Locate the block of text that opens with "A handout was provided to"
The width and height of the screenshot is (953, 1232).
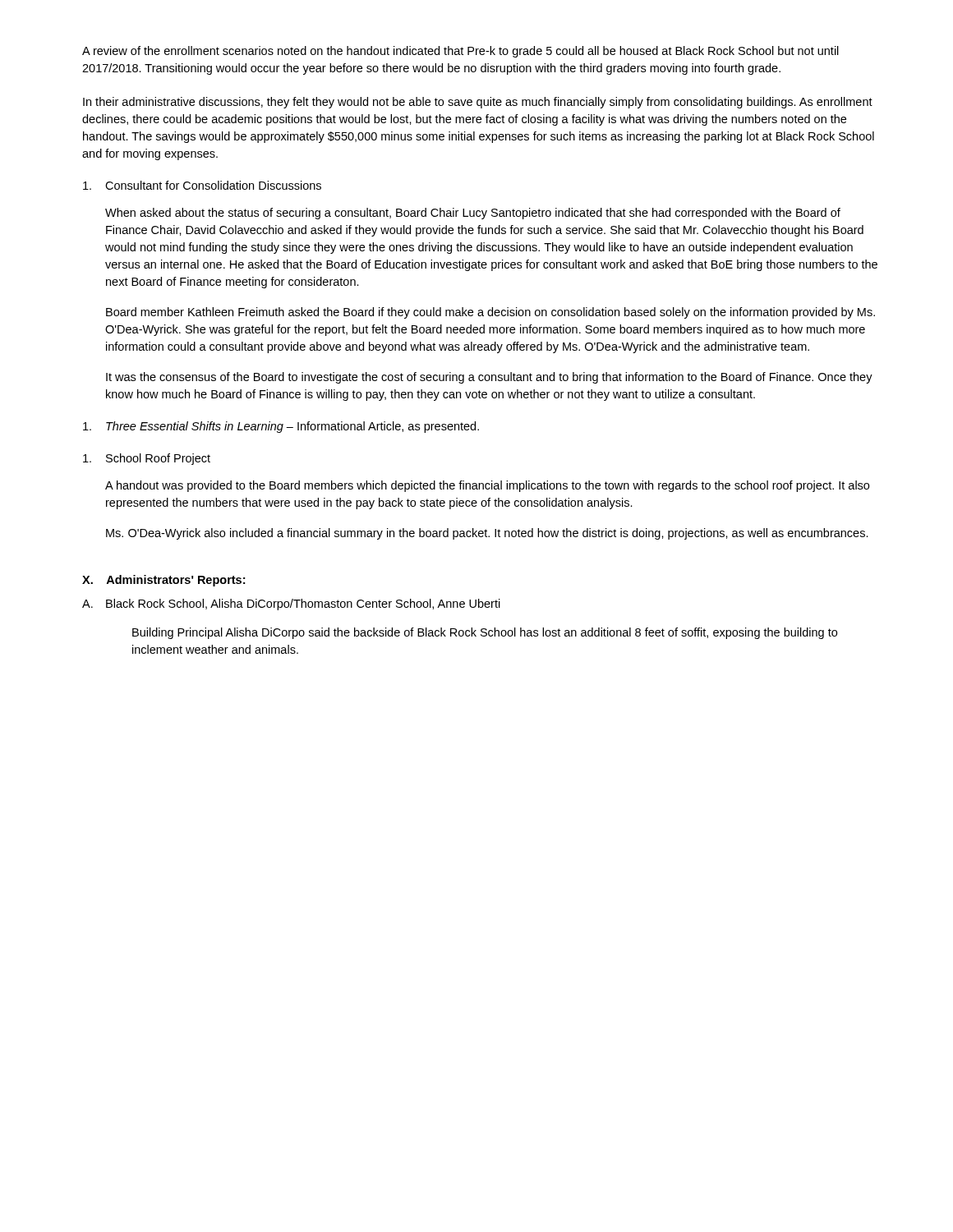tap(488, 494)
